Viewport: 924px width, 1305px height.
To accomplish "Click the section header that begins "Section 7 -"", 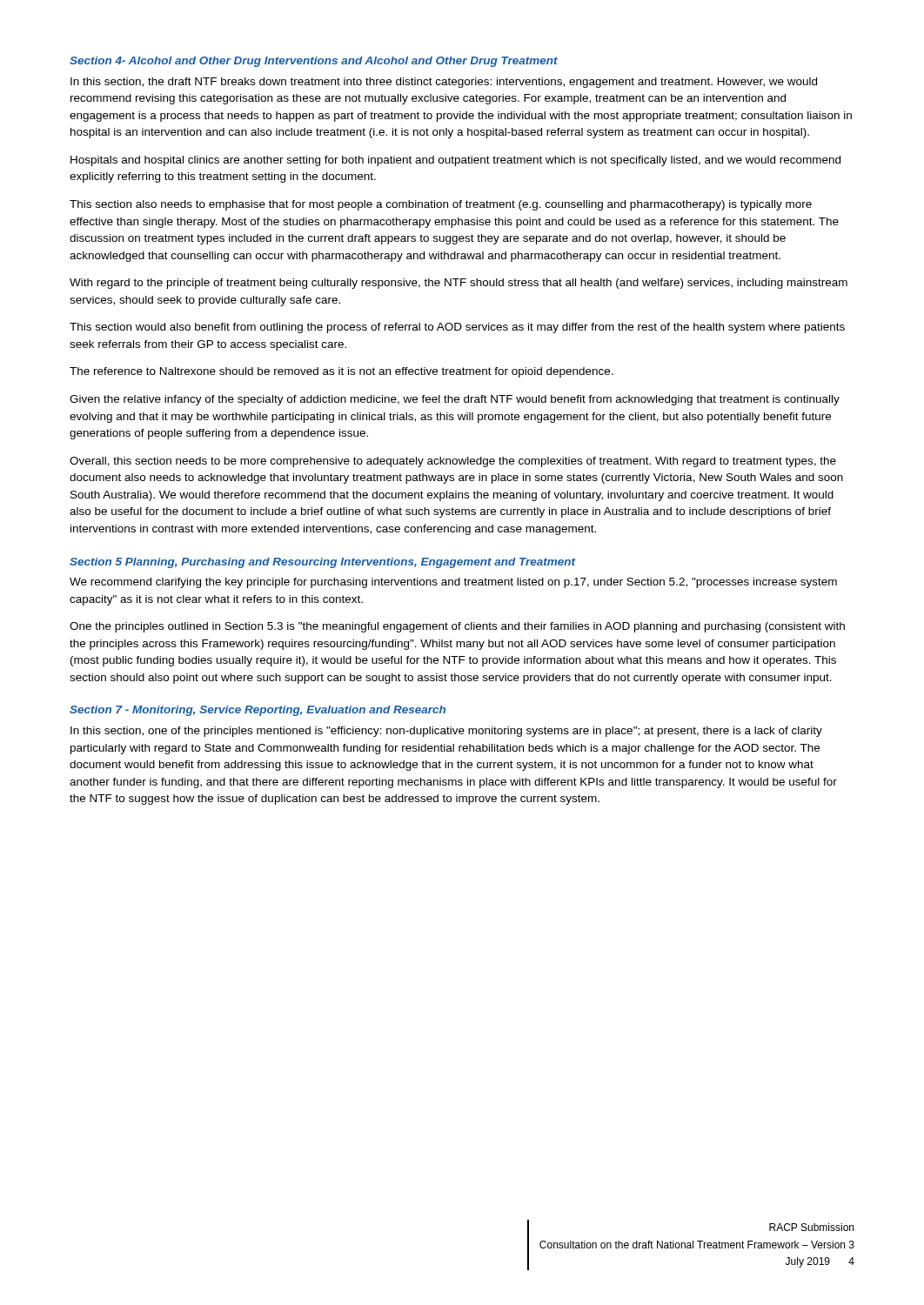I will click(258, 710).
